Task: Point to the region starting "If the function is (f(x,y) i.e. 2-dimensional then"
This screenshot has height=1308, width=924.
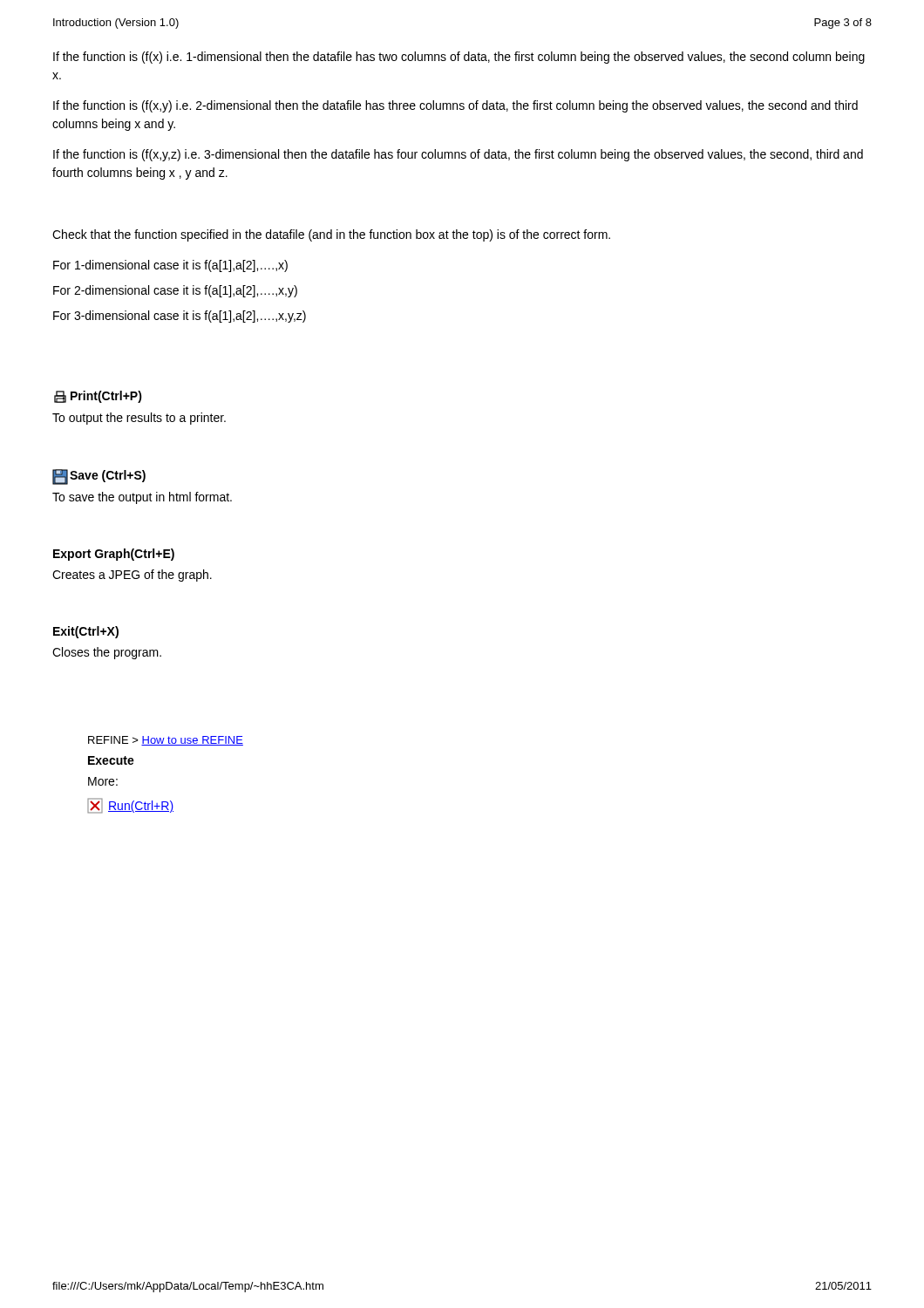Action: coord(455,115)
